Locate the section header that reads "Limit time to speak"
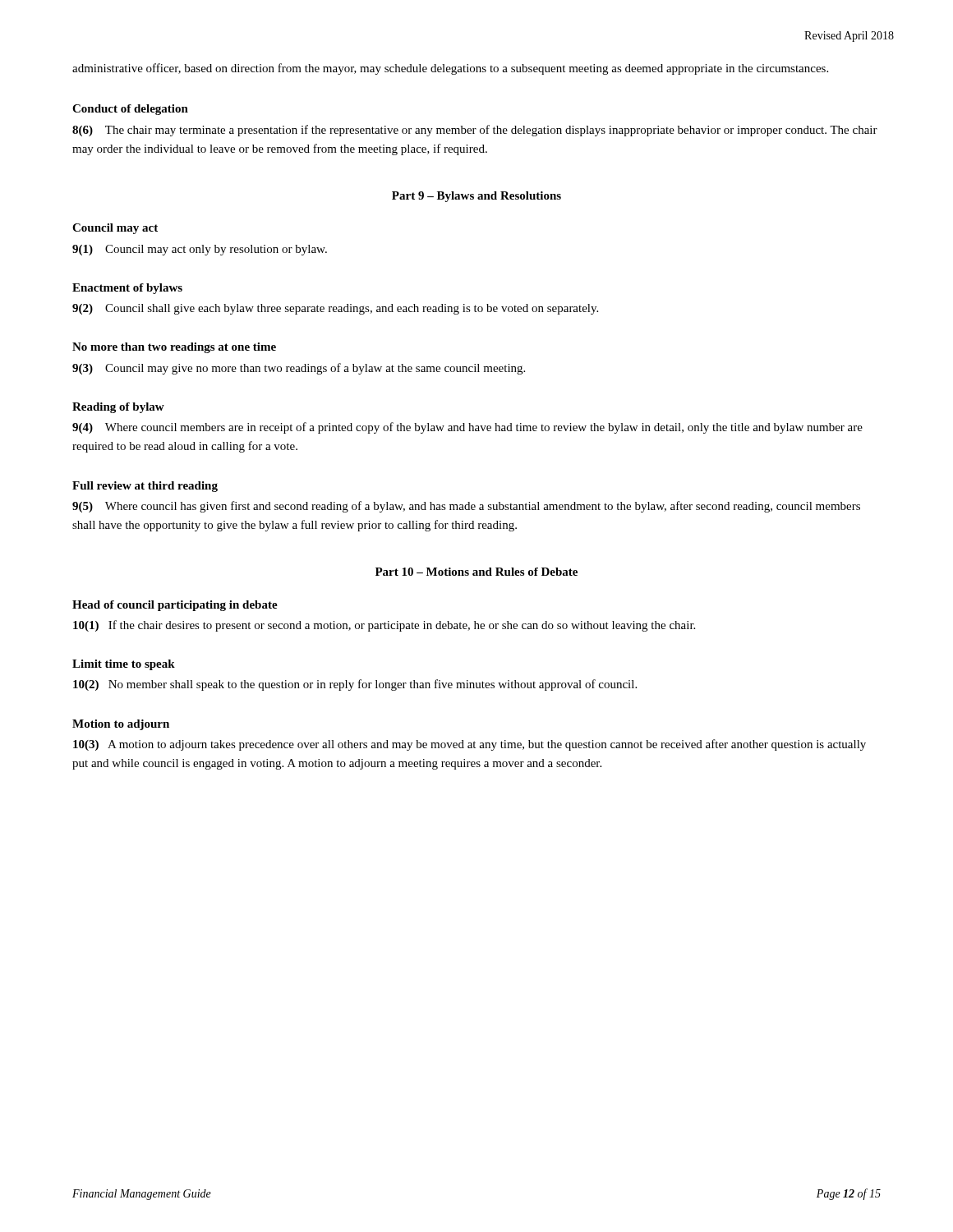This screenshot has height=1232, width=953. pos(124,664)
